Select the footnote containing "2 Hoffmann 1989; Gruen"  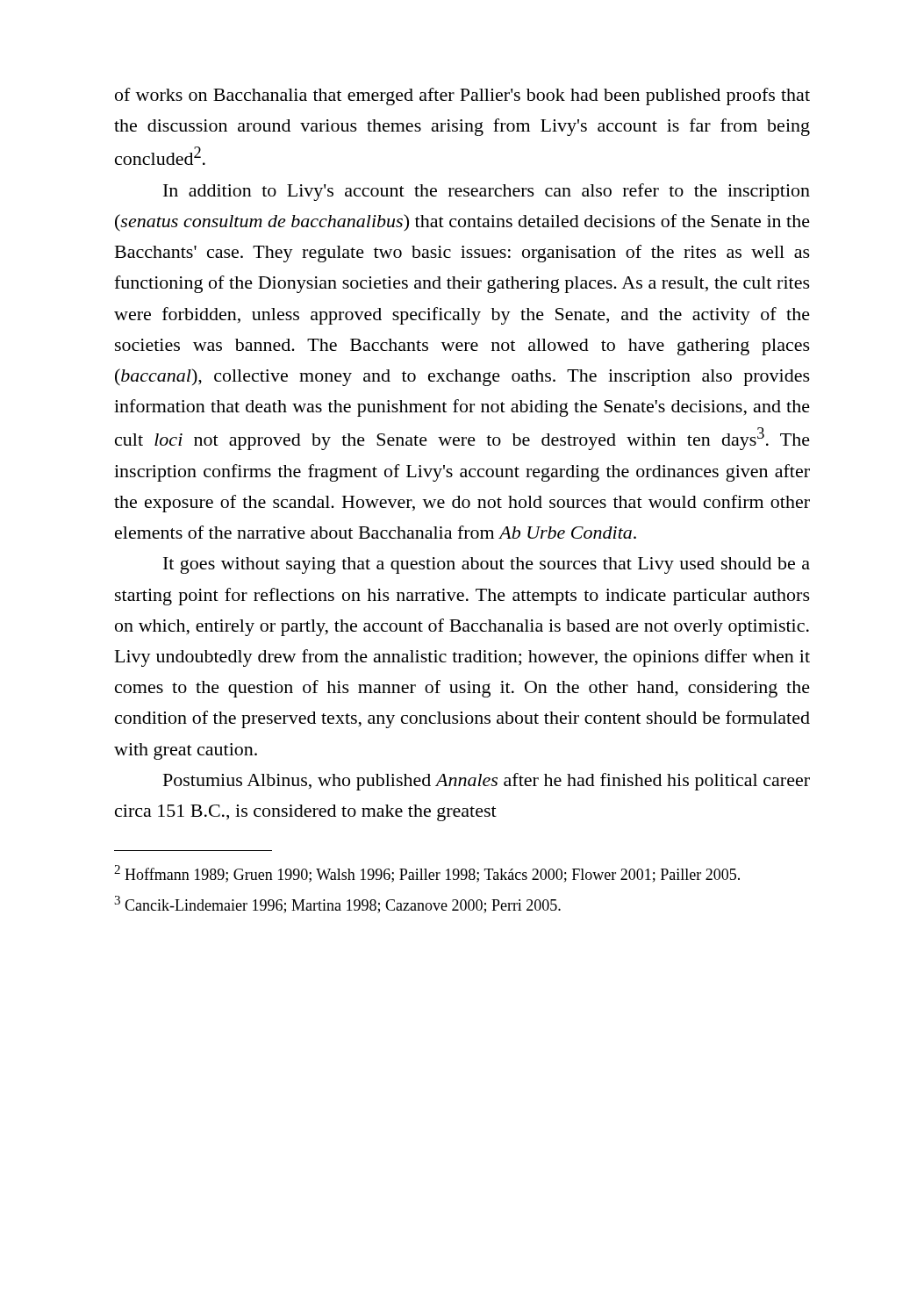(462, 889)
